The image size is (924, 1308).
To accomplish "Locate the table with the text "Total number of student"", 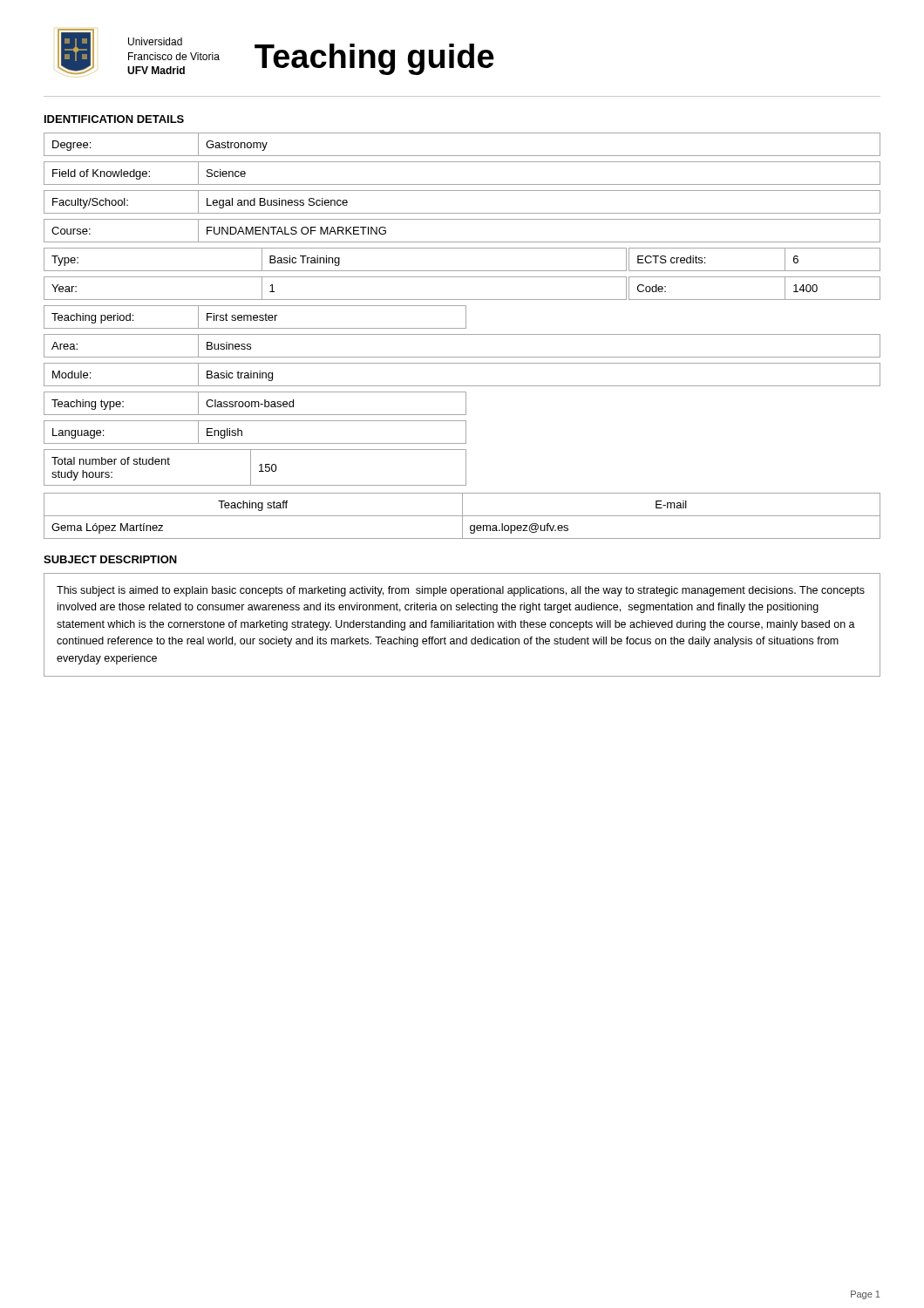I will click(462, 467).
